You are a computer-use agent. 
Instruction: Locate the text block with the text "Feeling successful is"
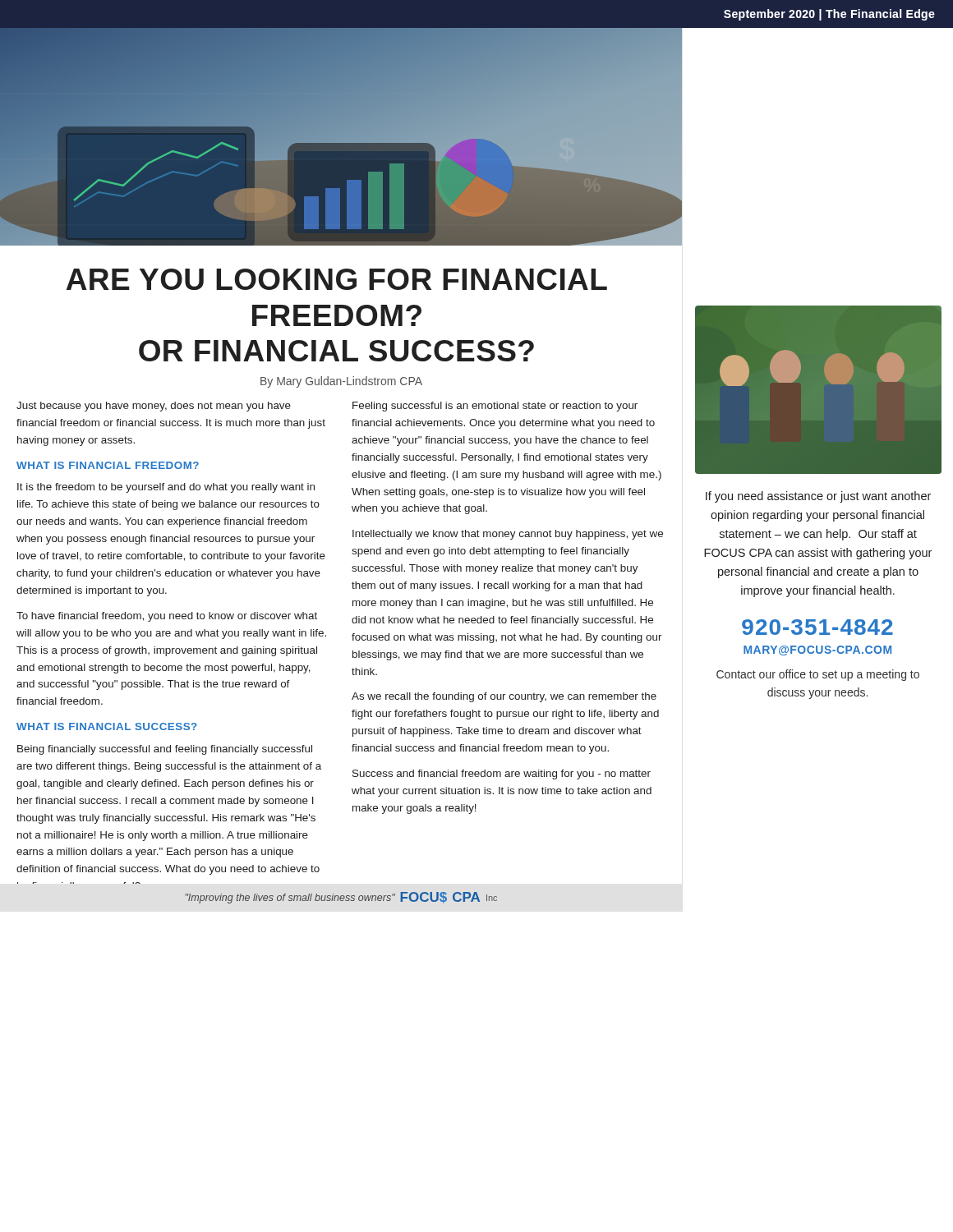point(507,457)
